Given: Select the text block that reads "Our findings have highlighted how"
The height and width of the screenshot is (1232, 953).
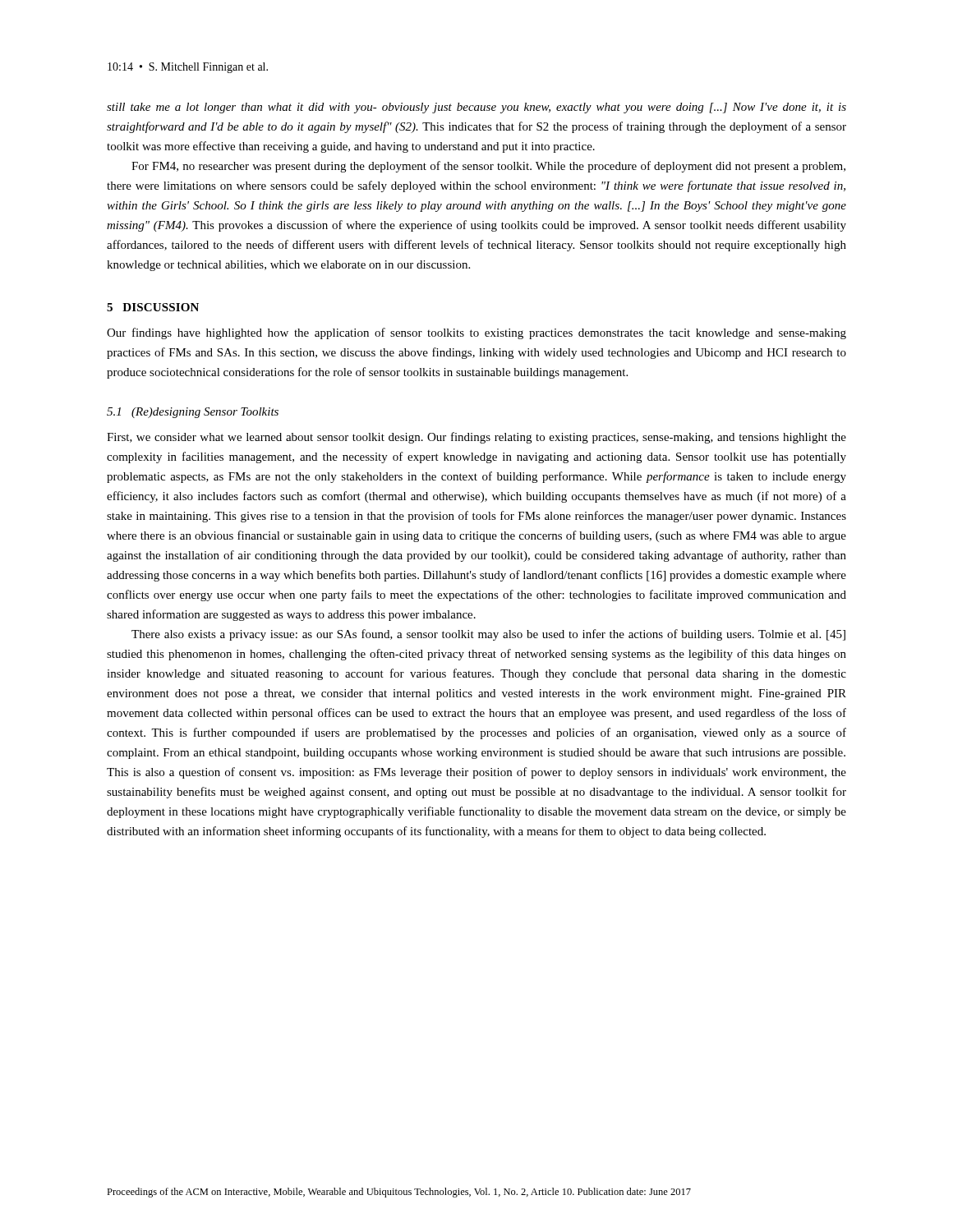Looking at the screenshot, I should (476, 352).
